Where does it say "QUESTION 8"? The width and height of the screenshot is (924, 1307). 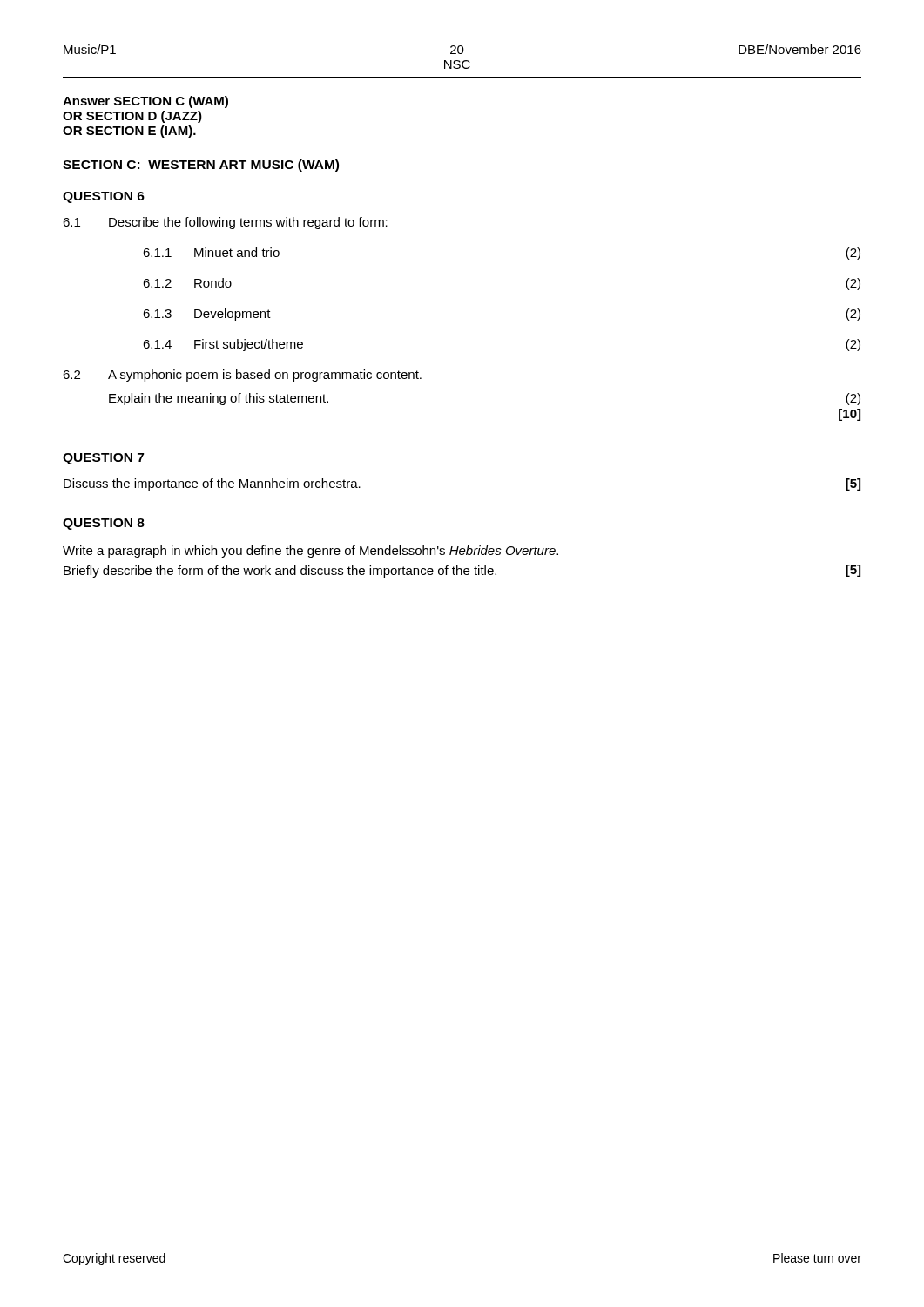(104, 522)
